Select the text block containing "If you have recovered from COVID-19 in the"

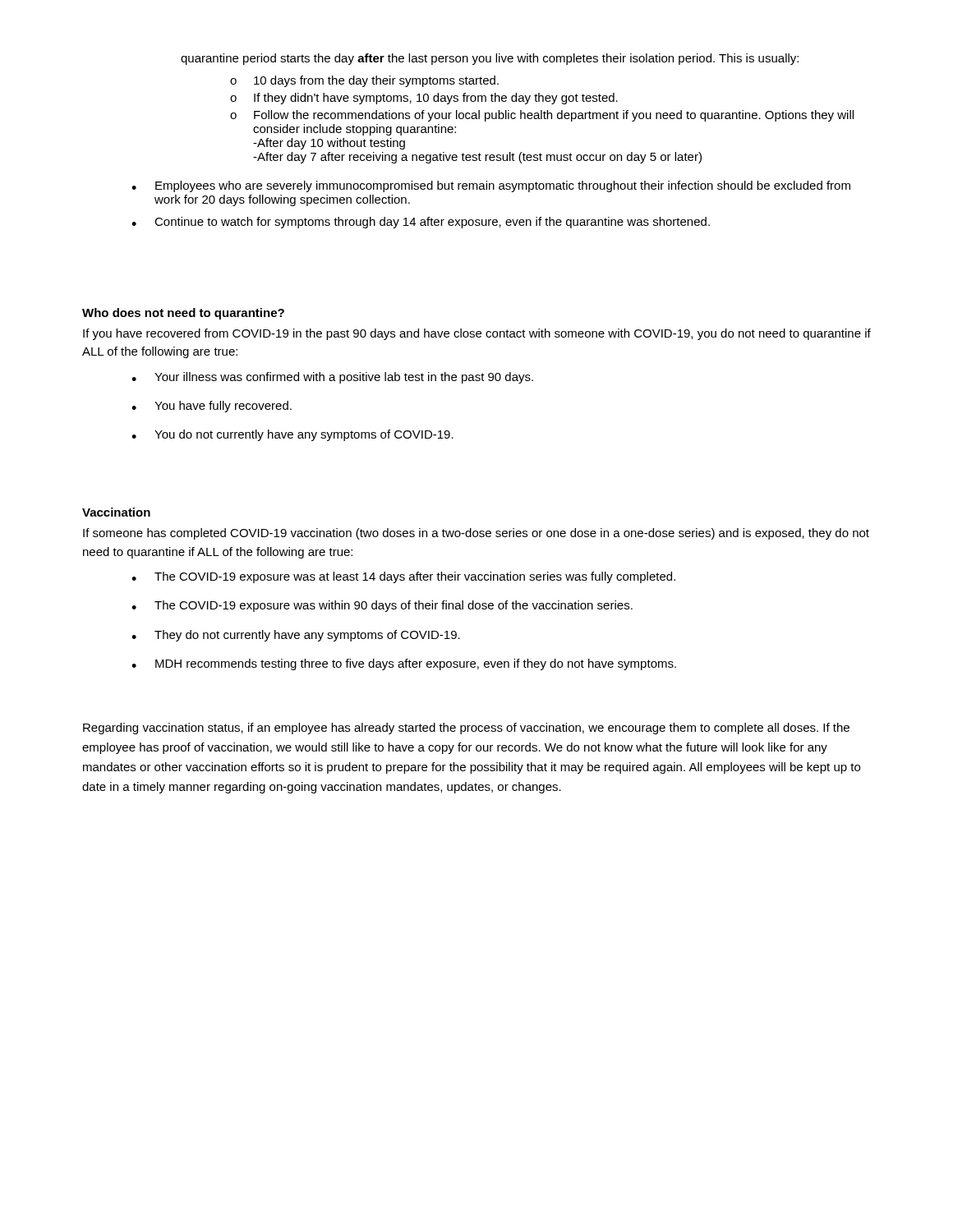click(x=476, y=343)
